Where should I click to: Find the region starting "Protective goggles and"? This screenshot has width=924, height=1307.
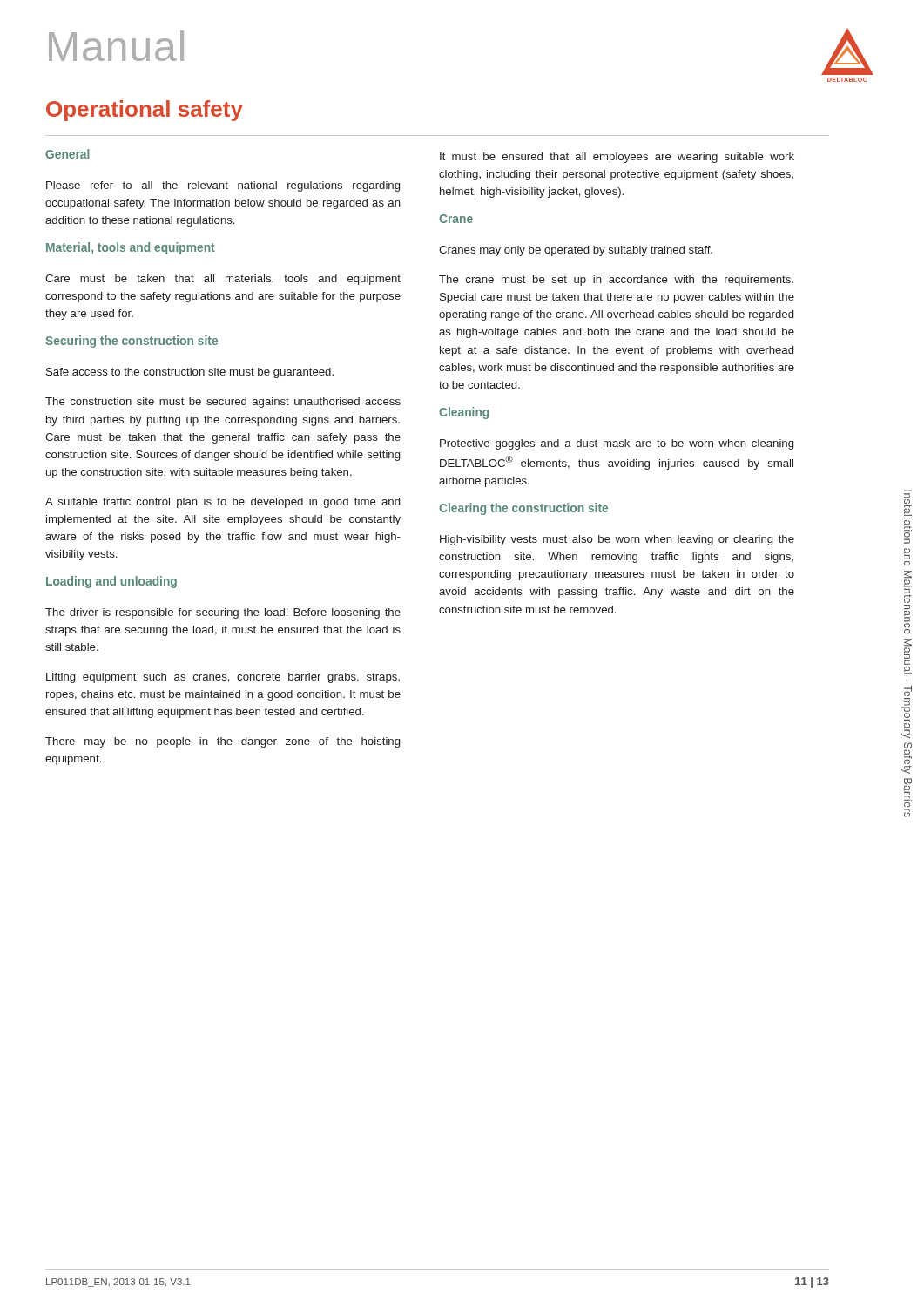(x=617, y=462)
